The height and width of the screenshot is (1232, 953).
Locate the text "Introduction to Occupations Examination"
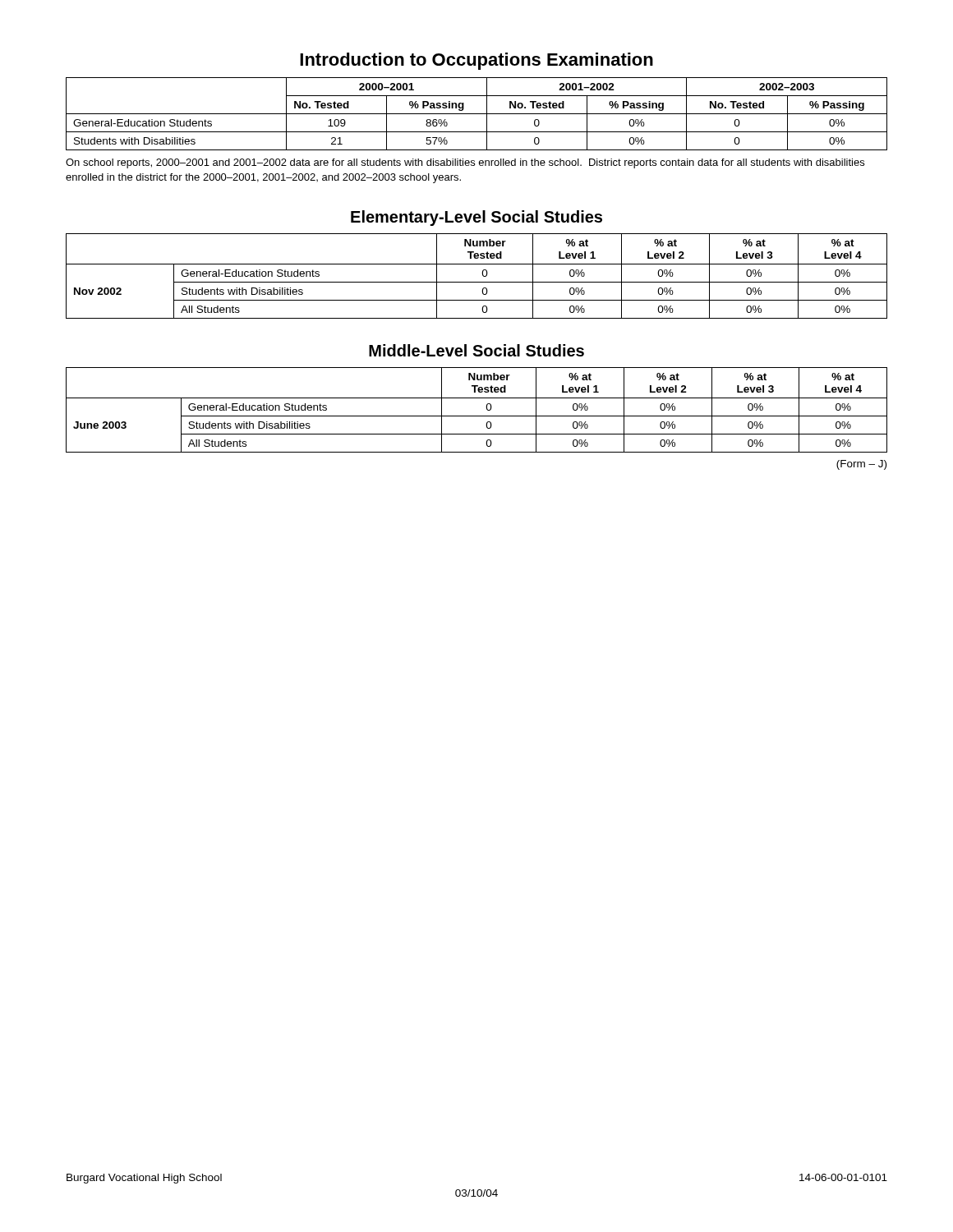click(x=476, y=60)
